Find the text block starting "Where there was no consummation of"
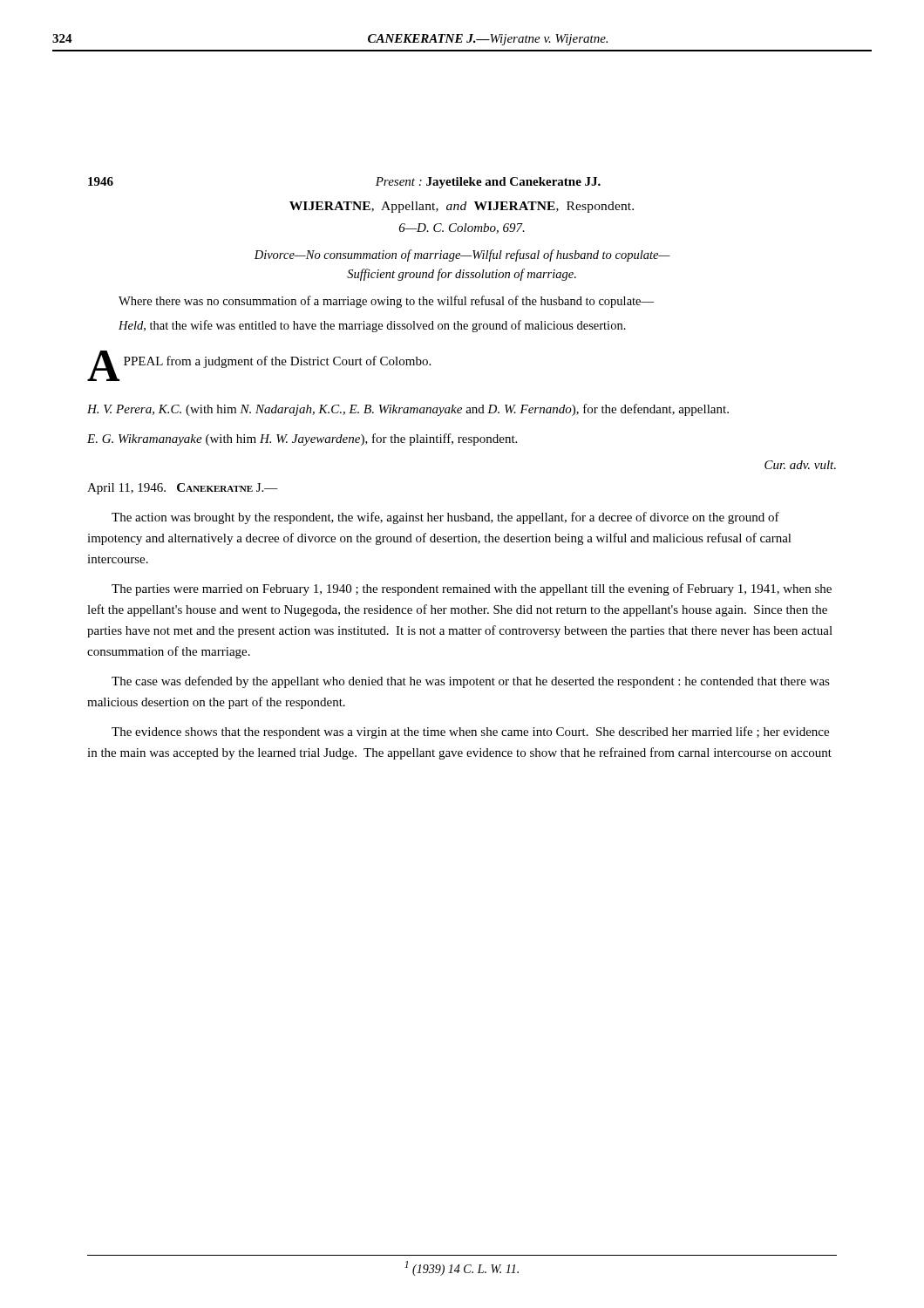The image size is (924, 1308). pos(386,300)
